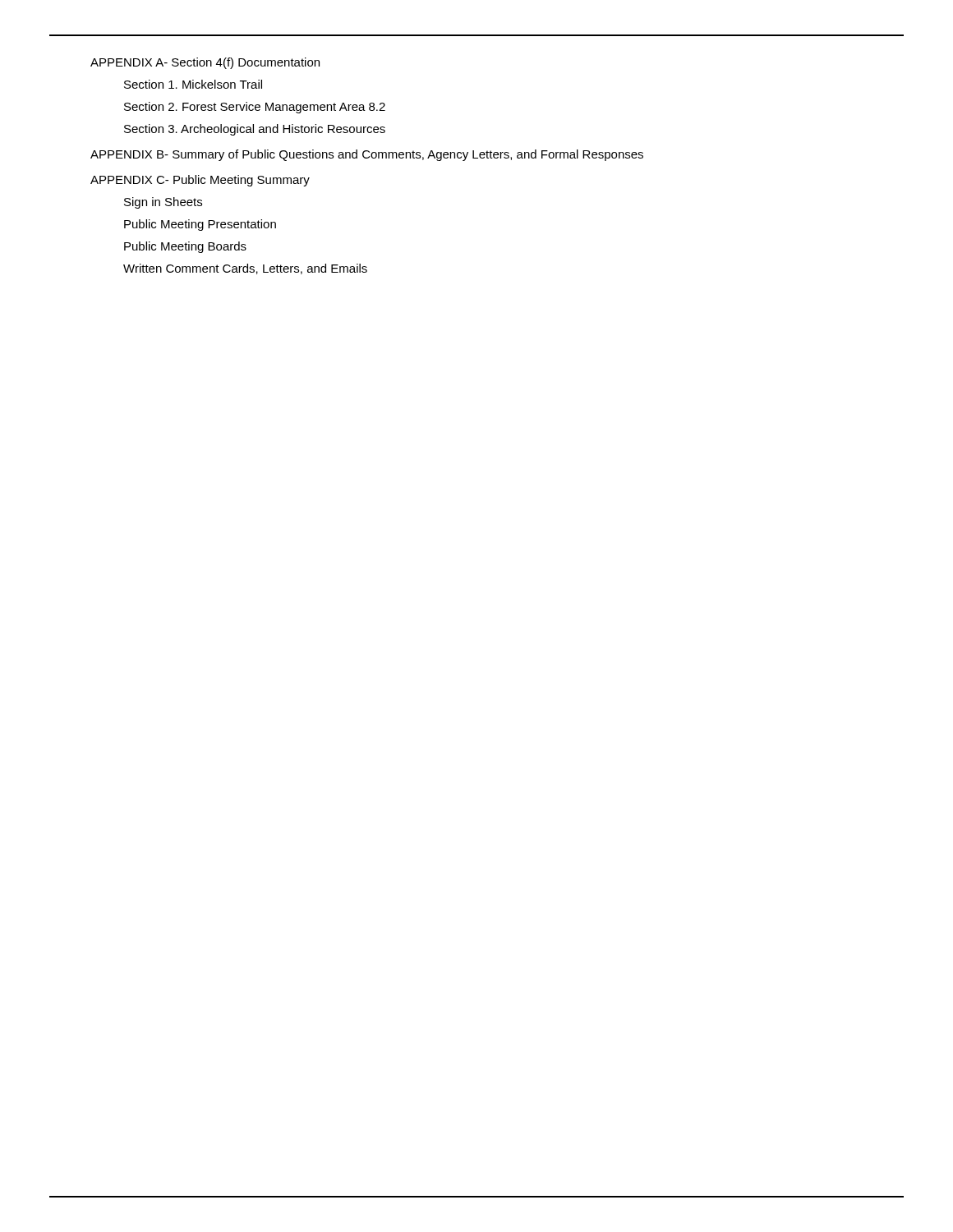Image resolution: width=953 pixels, height=1232 pixels.
Task: Click on the list item that reads "APPENDIX A- Section 4(f) Documentation"
Action: [205, 62]
